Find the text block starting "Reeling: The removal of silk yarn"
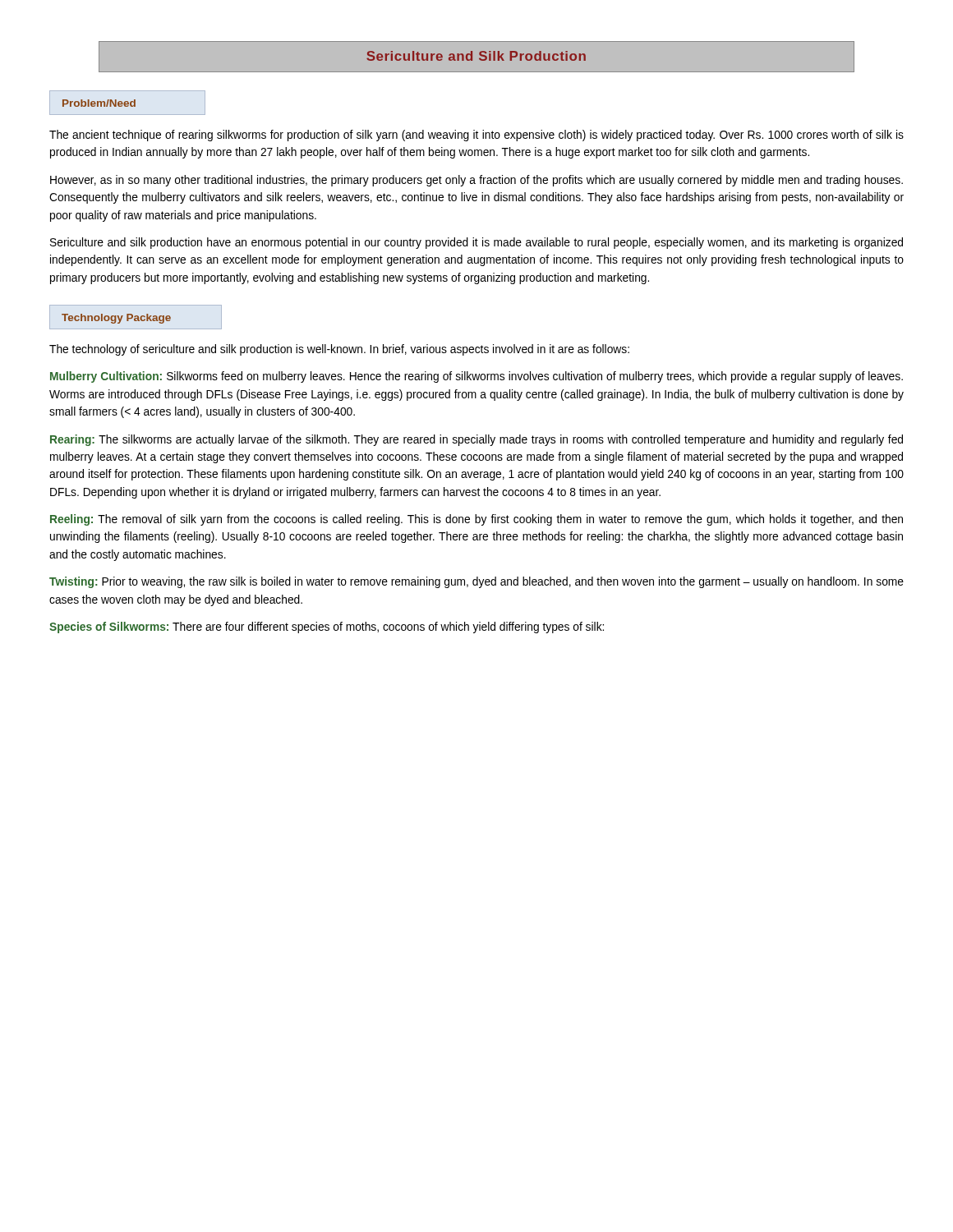This screenshot has width=953, height=1232. 476,537
